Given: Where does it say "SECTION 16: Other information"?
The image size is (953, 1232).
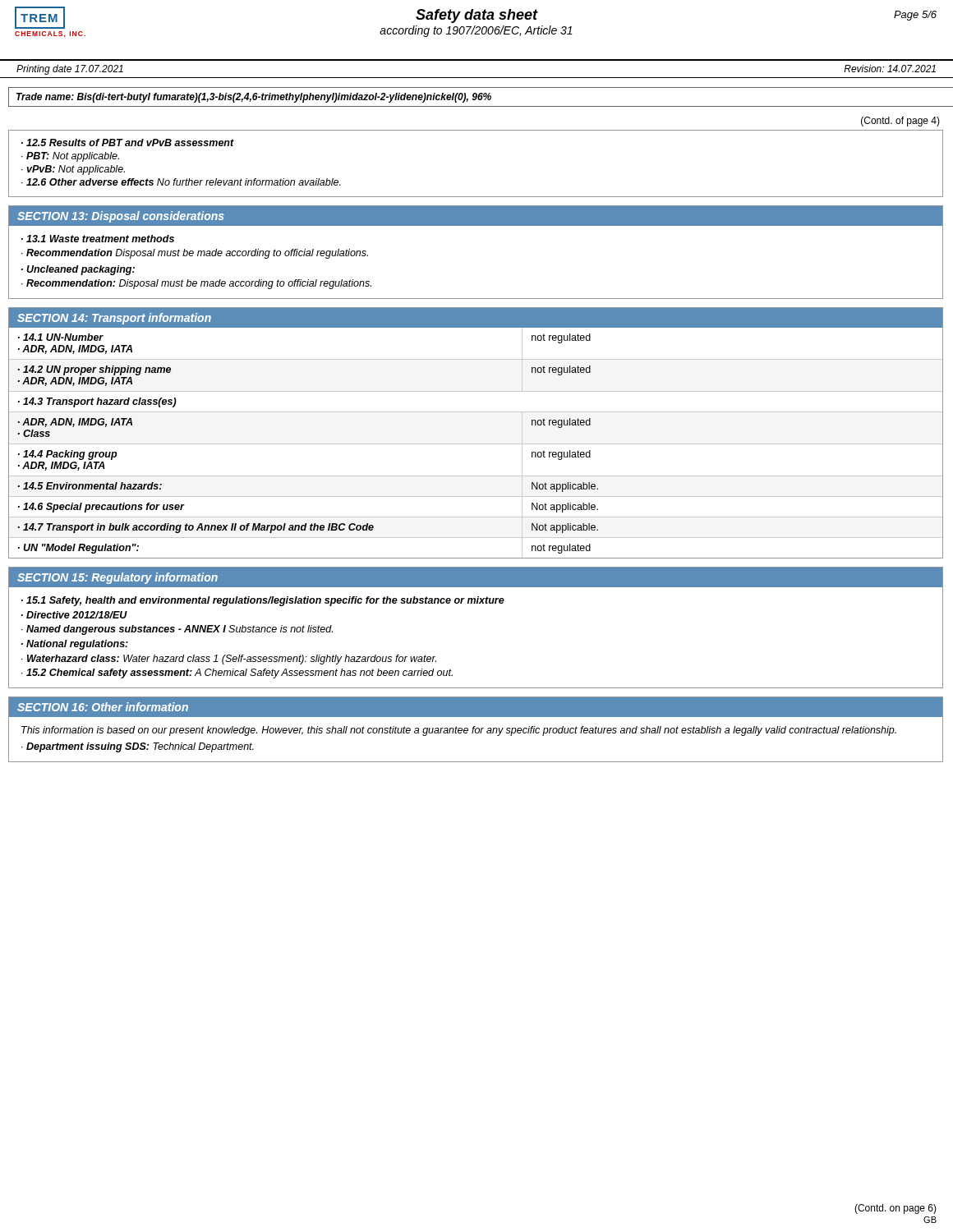Looking at the screenshot, I should pyautogui.click(x=103, y=707).
